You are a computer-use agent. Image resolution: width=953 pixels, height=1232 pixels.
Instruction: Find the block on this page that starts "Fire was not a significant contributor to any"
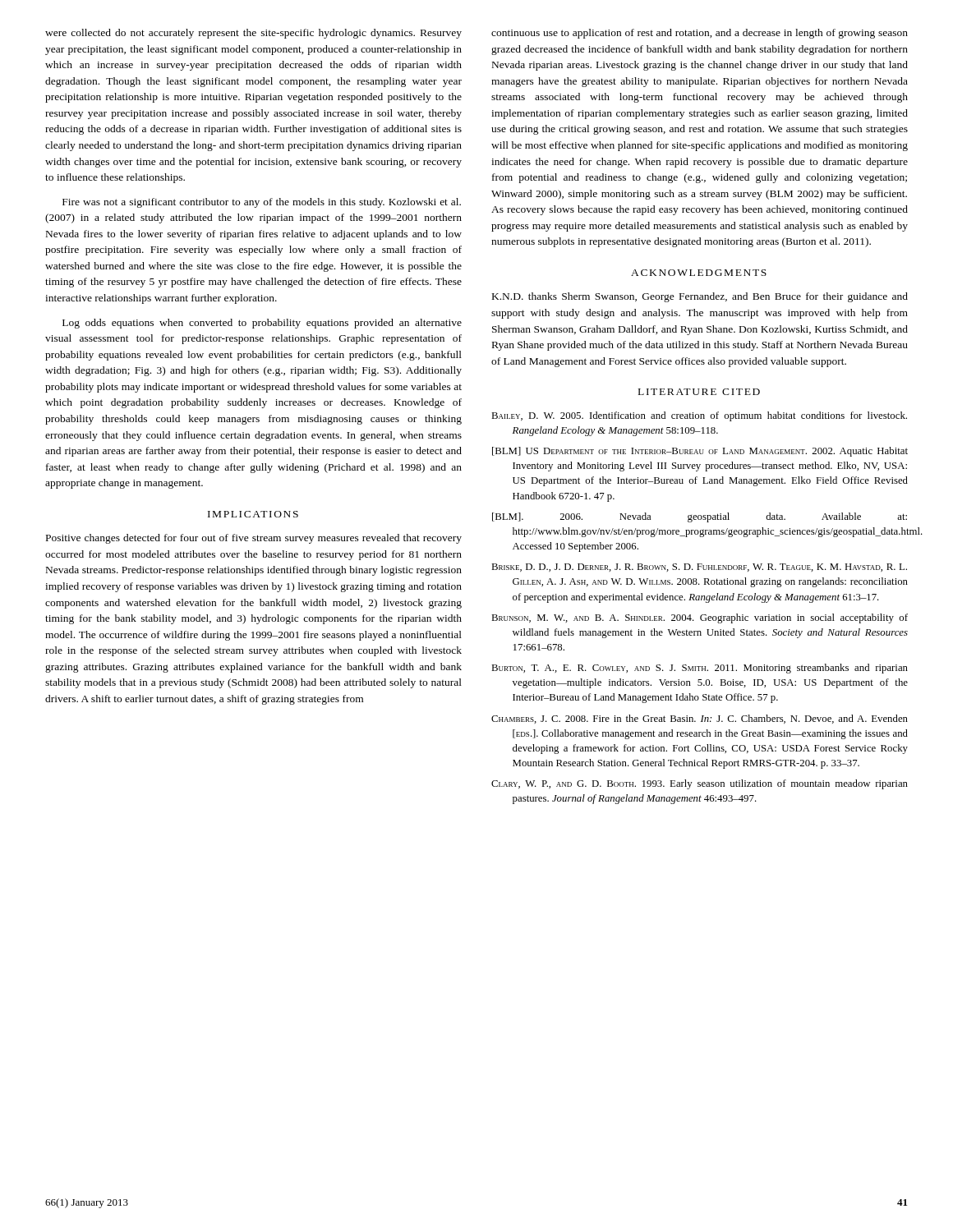[x=253, y=250]
